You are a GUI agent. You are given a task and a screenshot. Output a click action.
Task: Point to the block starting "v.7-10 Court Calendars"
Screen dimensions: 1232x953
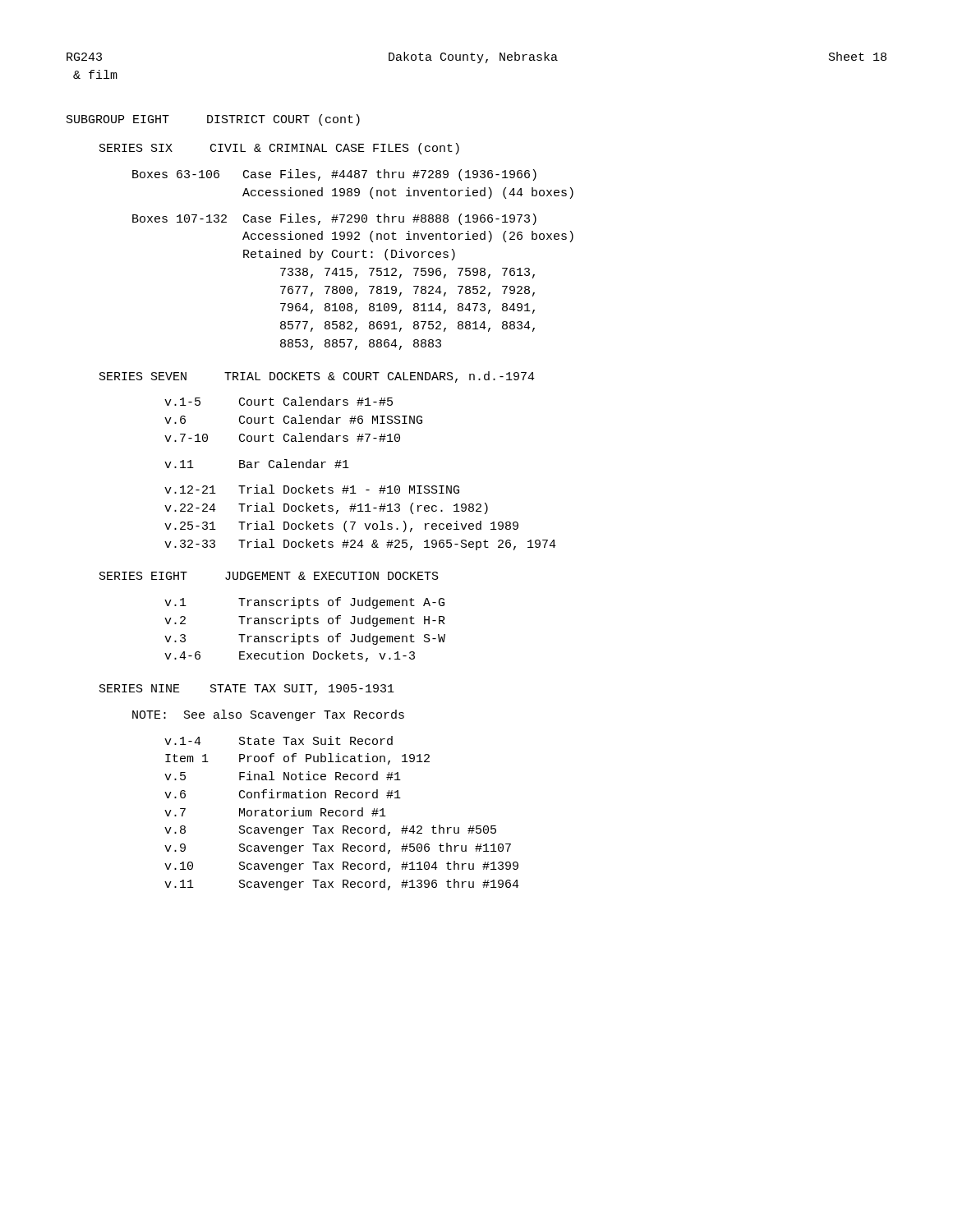[282, 437]
